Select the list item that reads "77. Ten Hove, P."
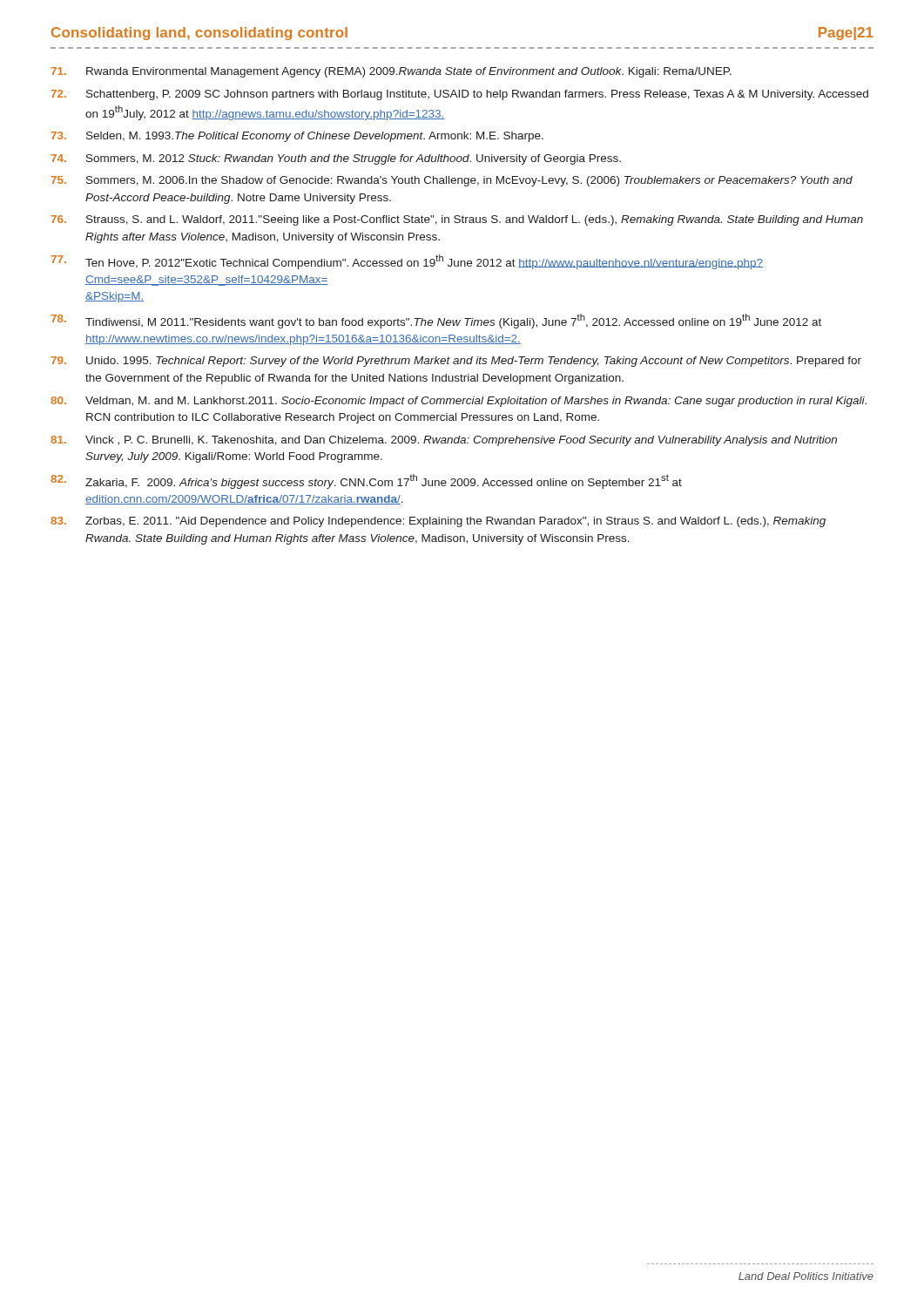 [407, 262]
